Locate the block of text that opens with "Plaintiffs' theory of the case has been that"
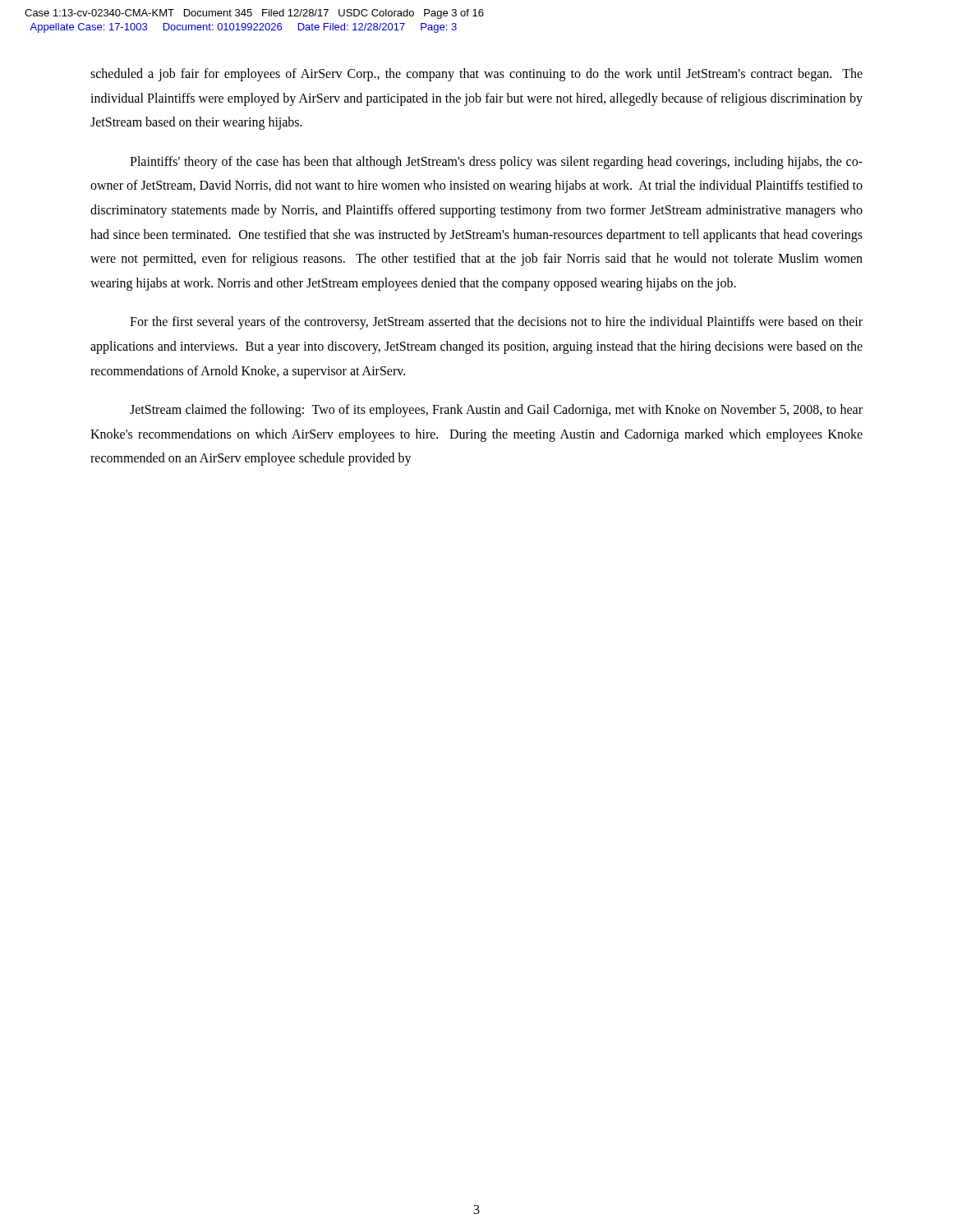This screenshot has width=953, height=1232. (476, 222)
